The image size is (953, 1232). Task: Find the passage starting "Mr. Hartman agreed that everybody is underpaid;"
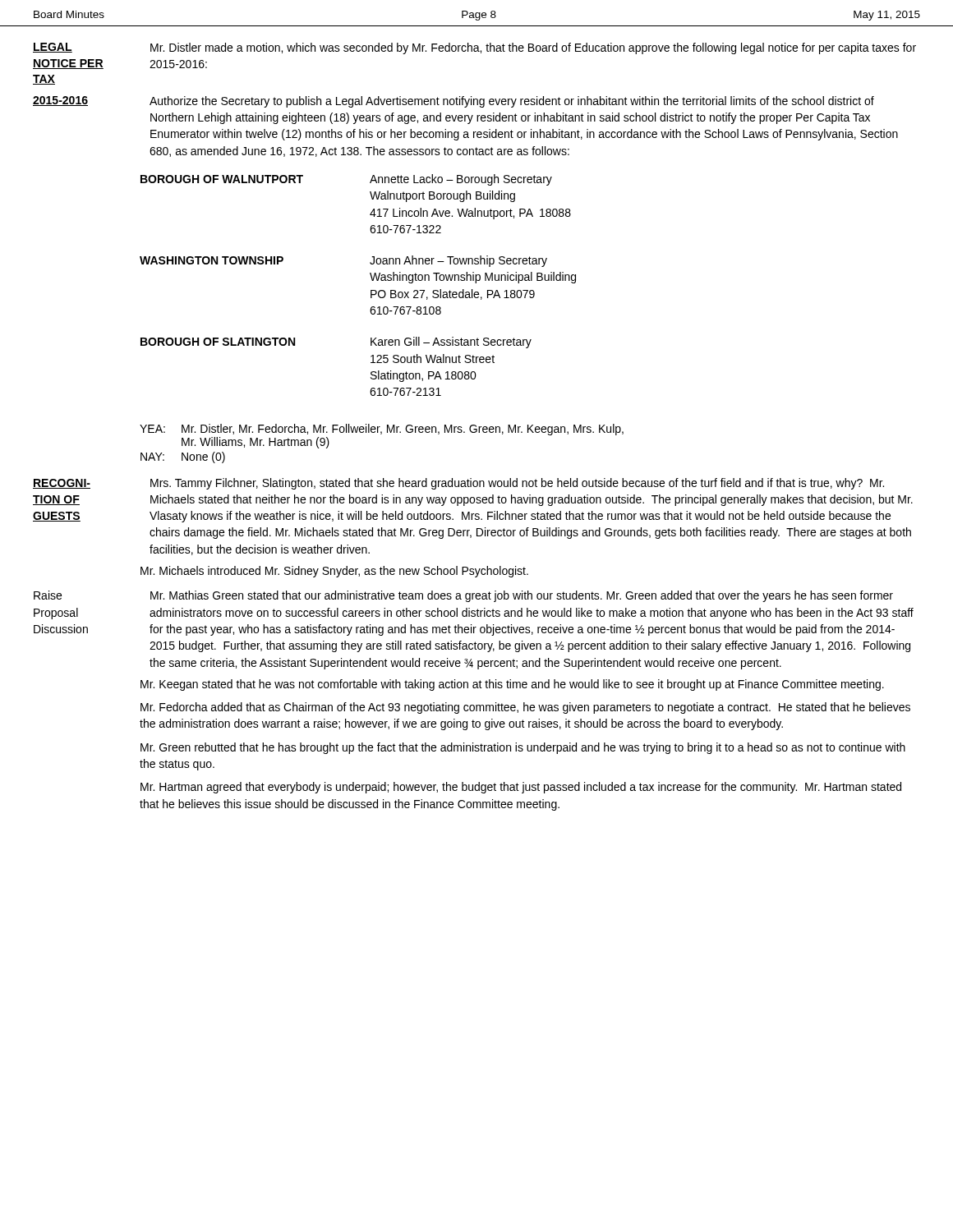[x=521, y=795]
